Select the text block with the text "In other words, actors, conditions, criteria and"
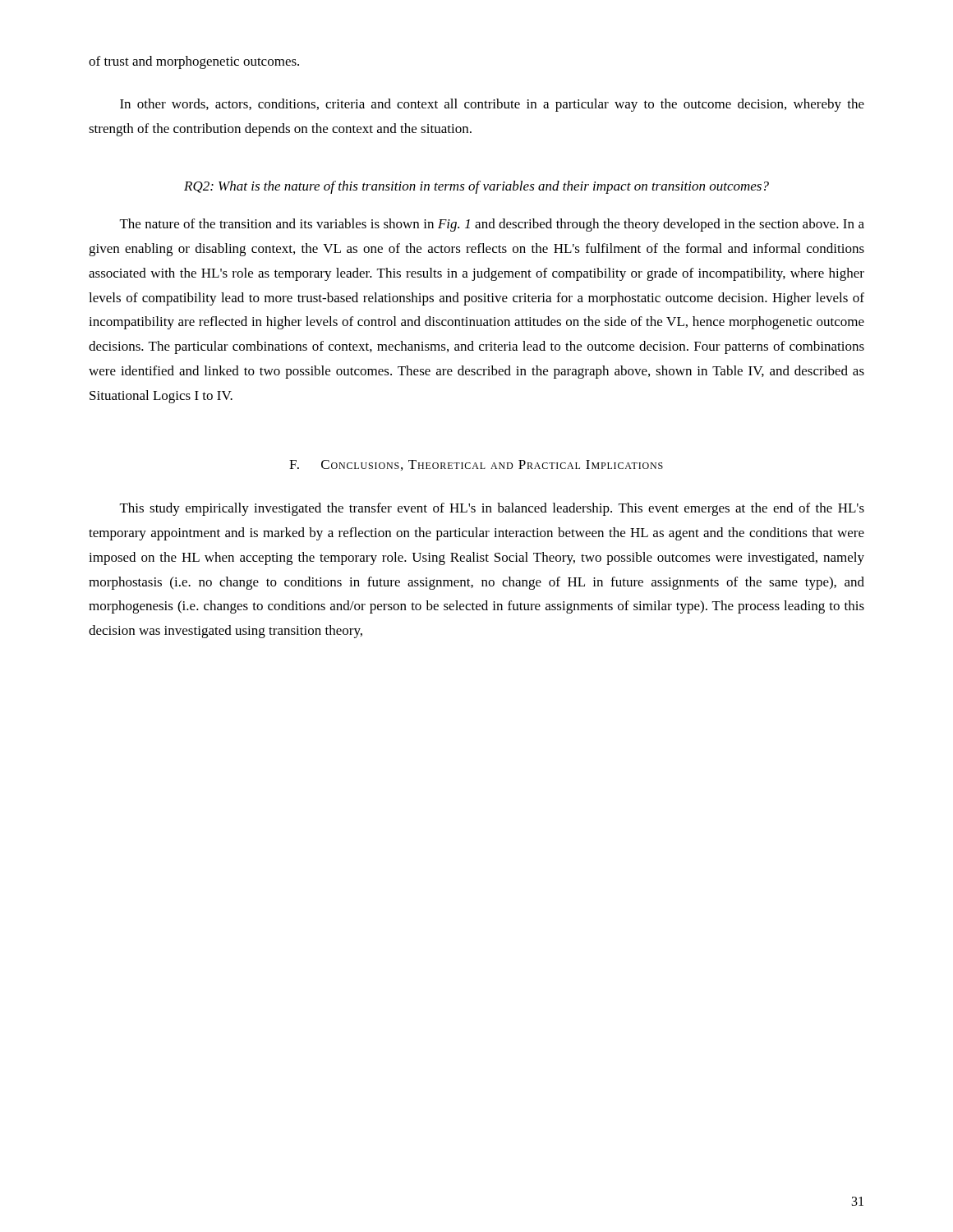 tap(476, 116)
